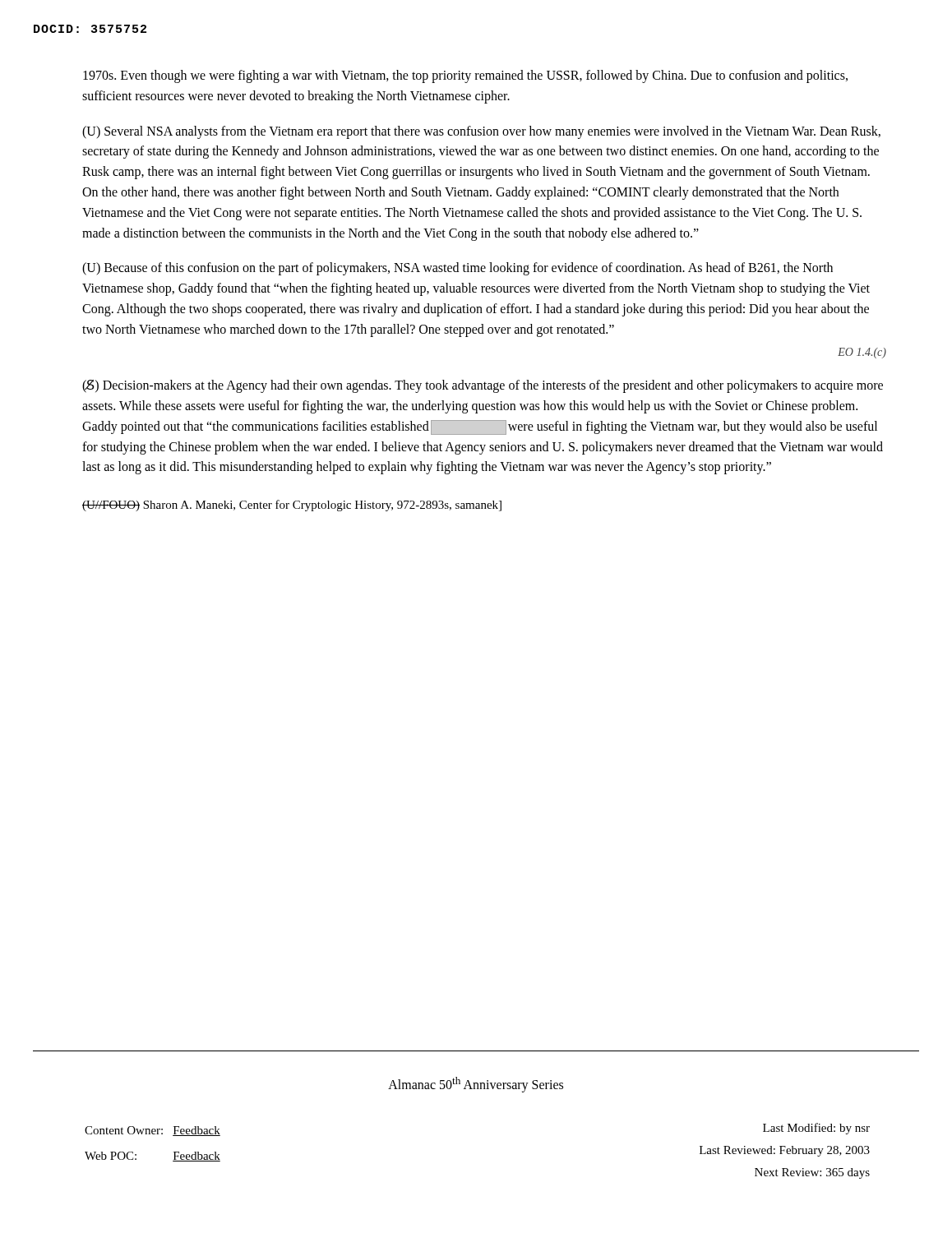952x1233 pixels.
Task: Select the block starting "(S̸) Decision-makers at the Agency had their own"
Action: coord(483,426)
